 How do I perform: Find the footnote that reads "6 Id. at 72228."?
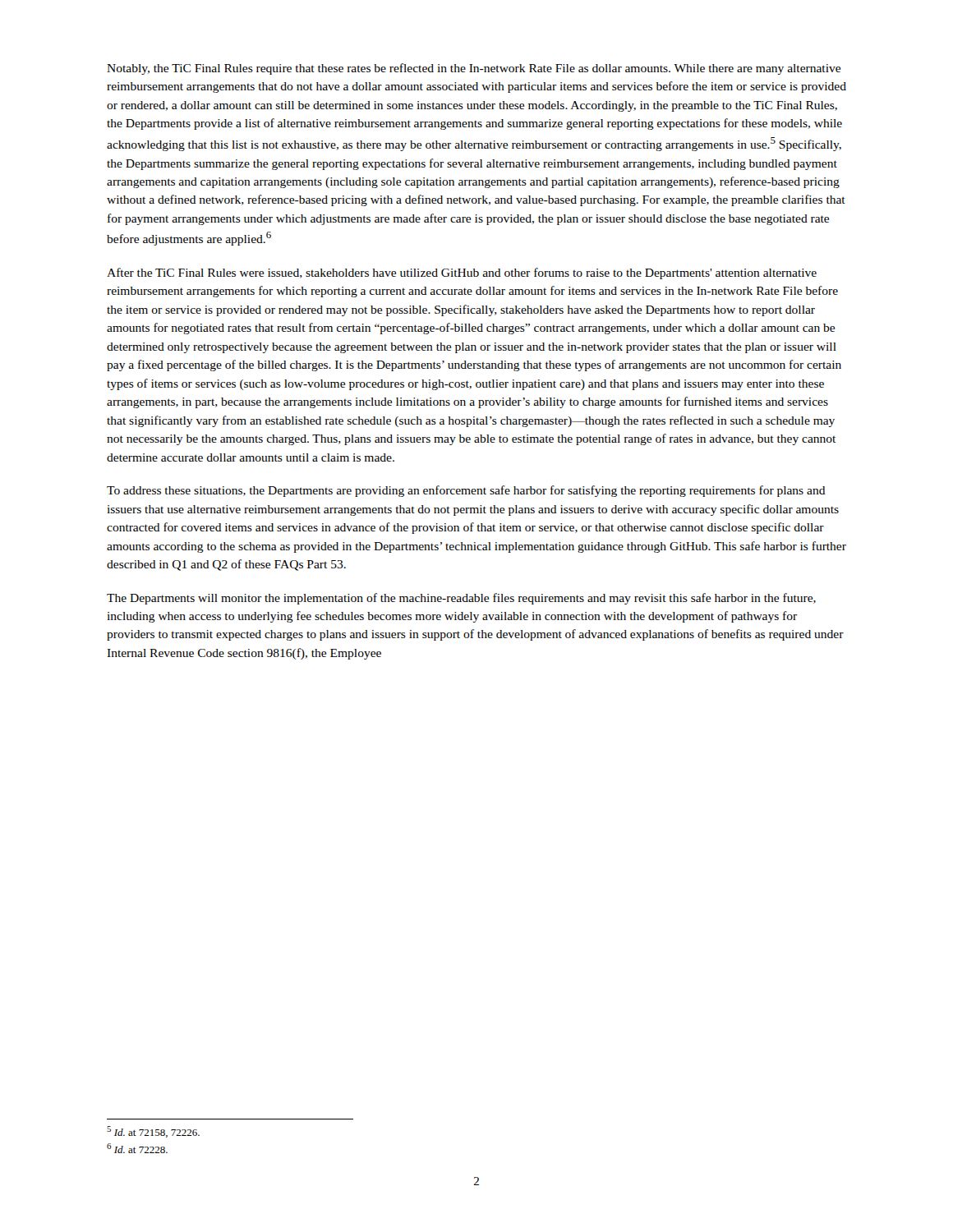137,1149
